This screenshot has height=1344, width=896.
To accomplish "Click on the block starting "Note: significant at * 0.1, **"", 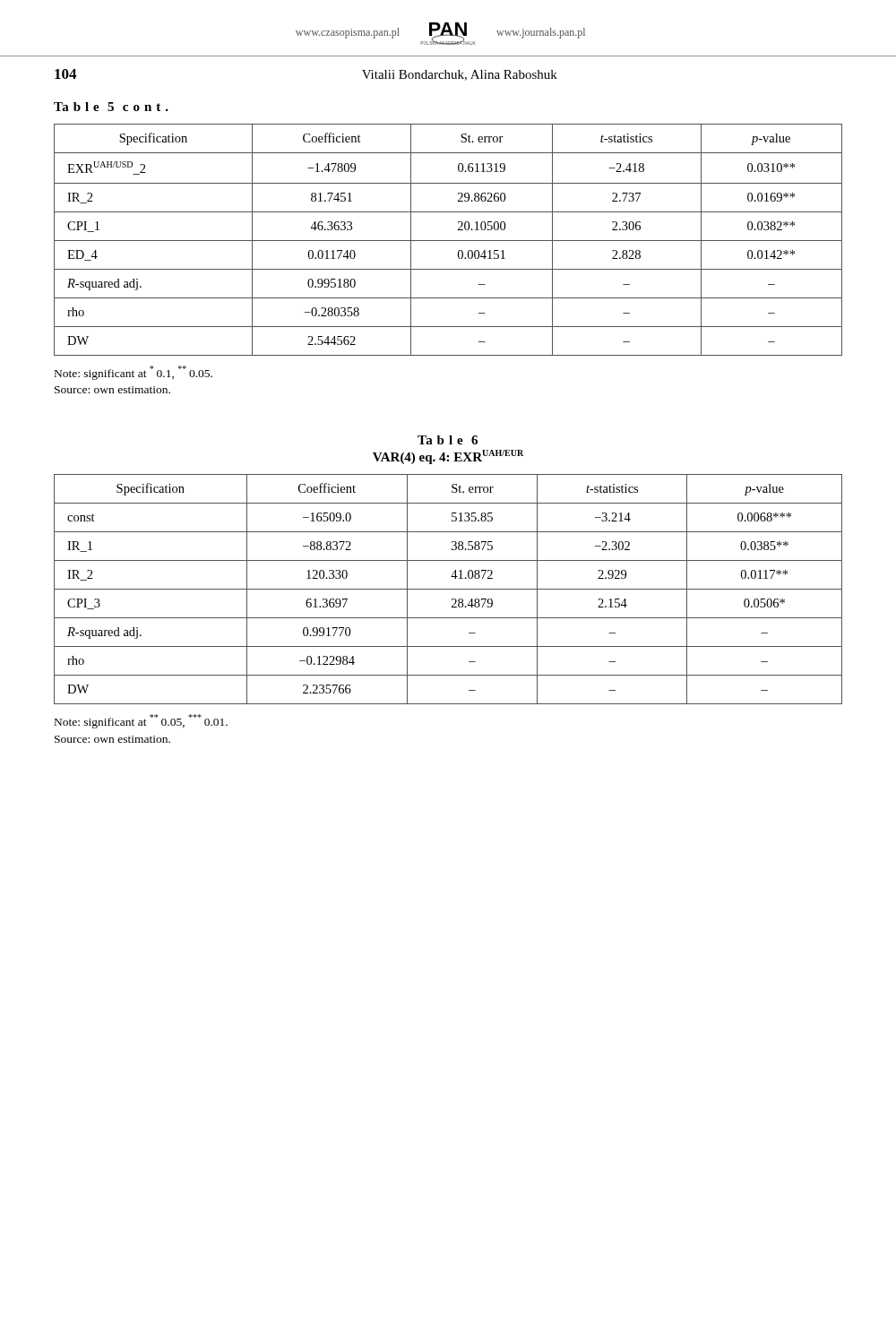I will (133, 371).
